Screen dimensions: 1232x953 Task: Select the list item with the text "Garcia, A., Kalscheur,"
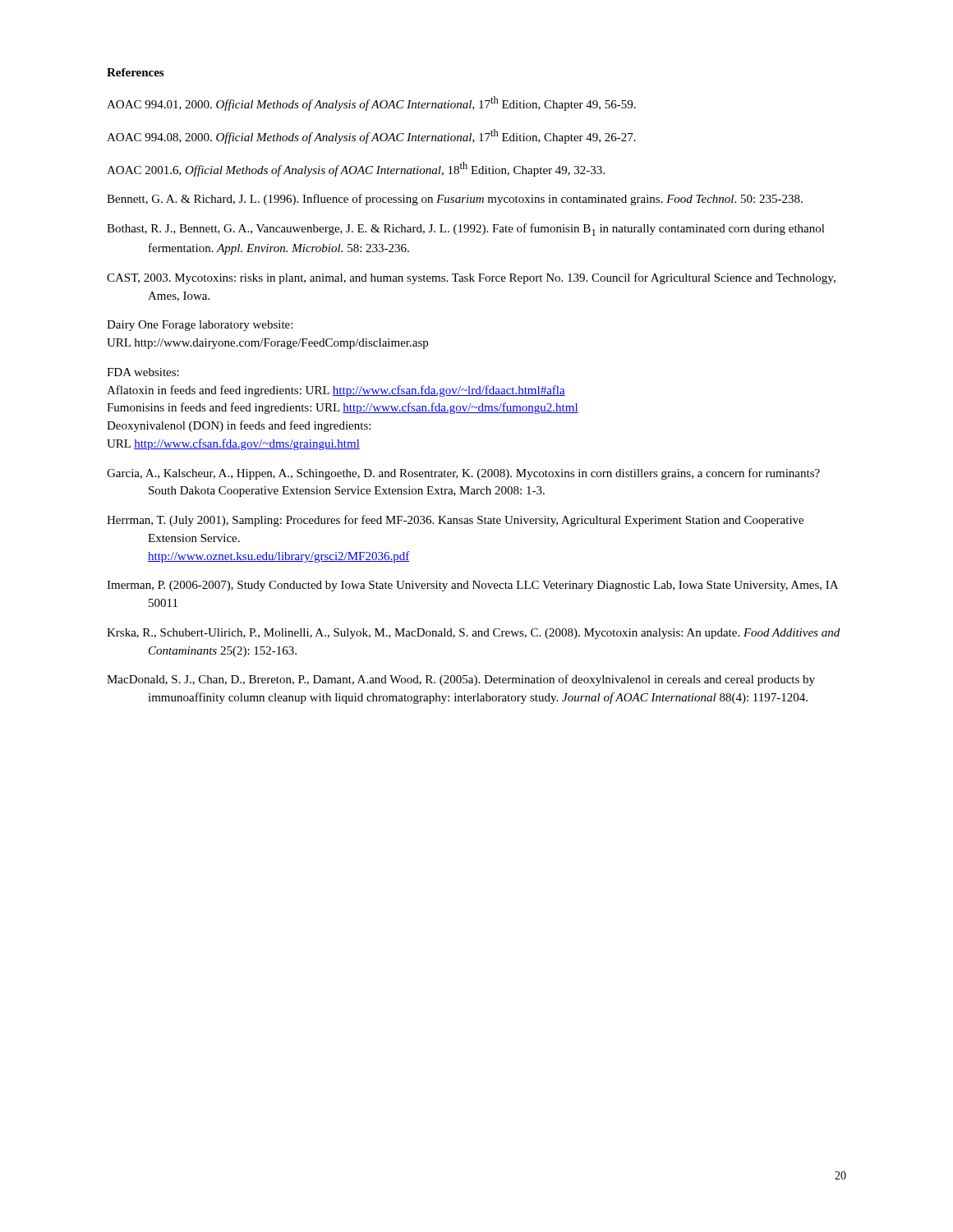pyautogui.click(x=463, y=482)
